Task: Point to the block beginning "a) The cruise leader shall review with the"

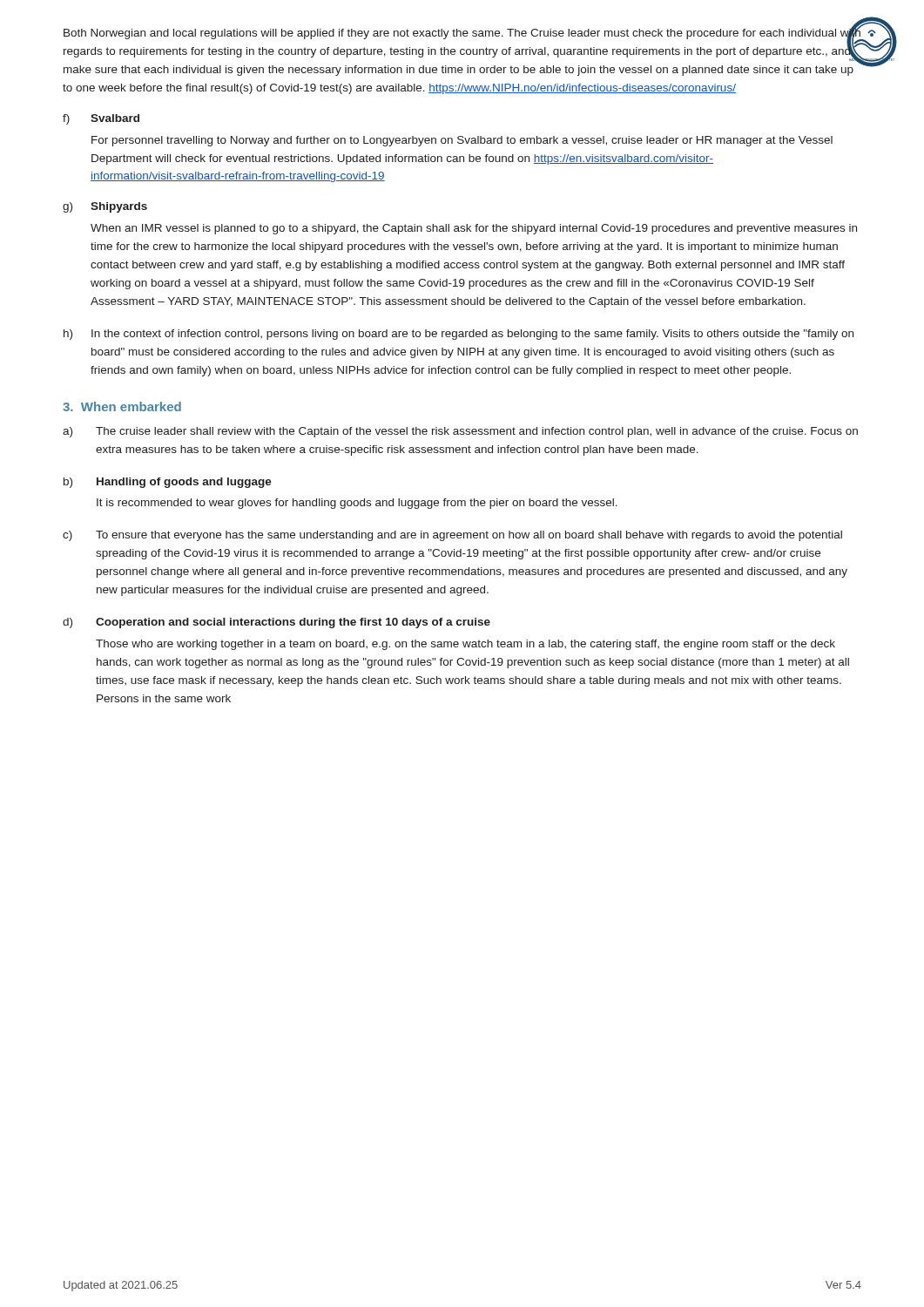Action: (462, 442)
